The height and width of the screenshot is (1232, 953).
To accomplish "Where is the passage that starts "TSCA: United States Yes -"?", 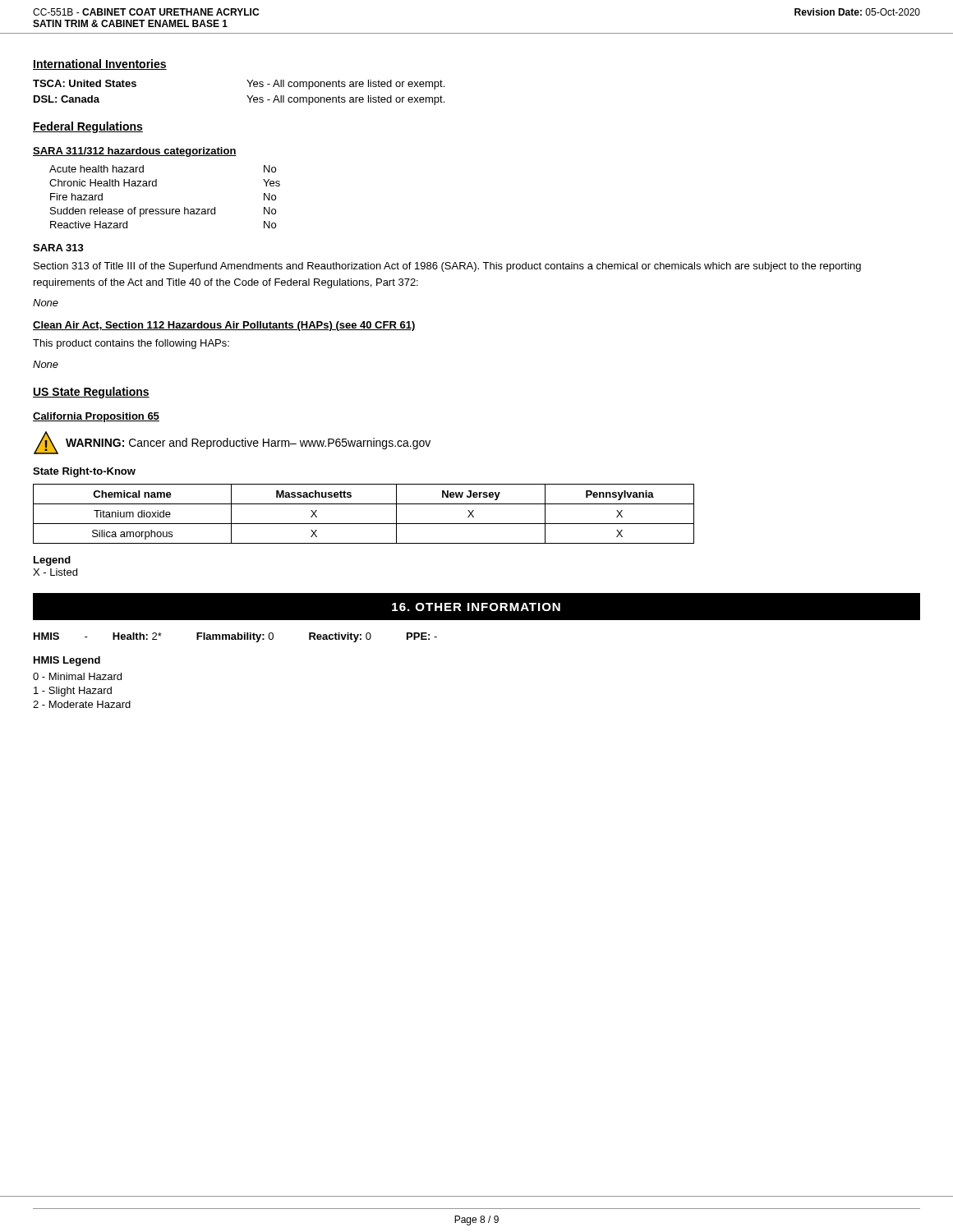I will tap(78, 84).
